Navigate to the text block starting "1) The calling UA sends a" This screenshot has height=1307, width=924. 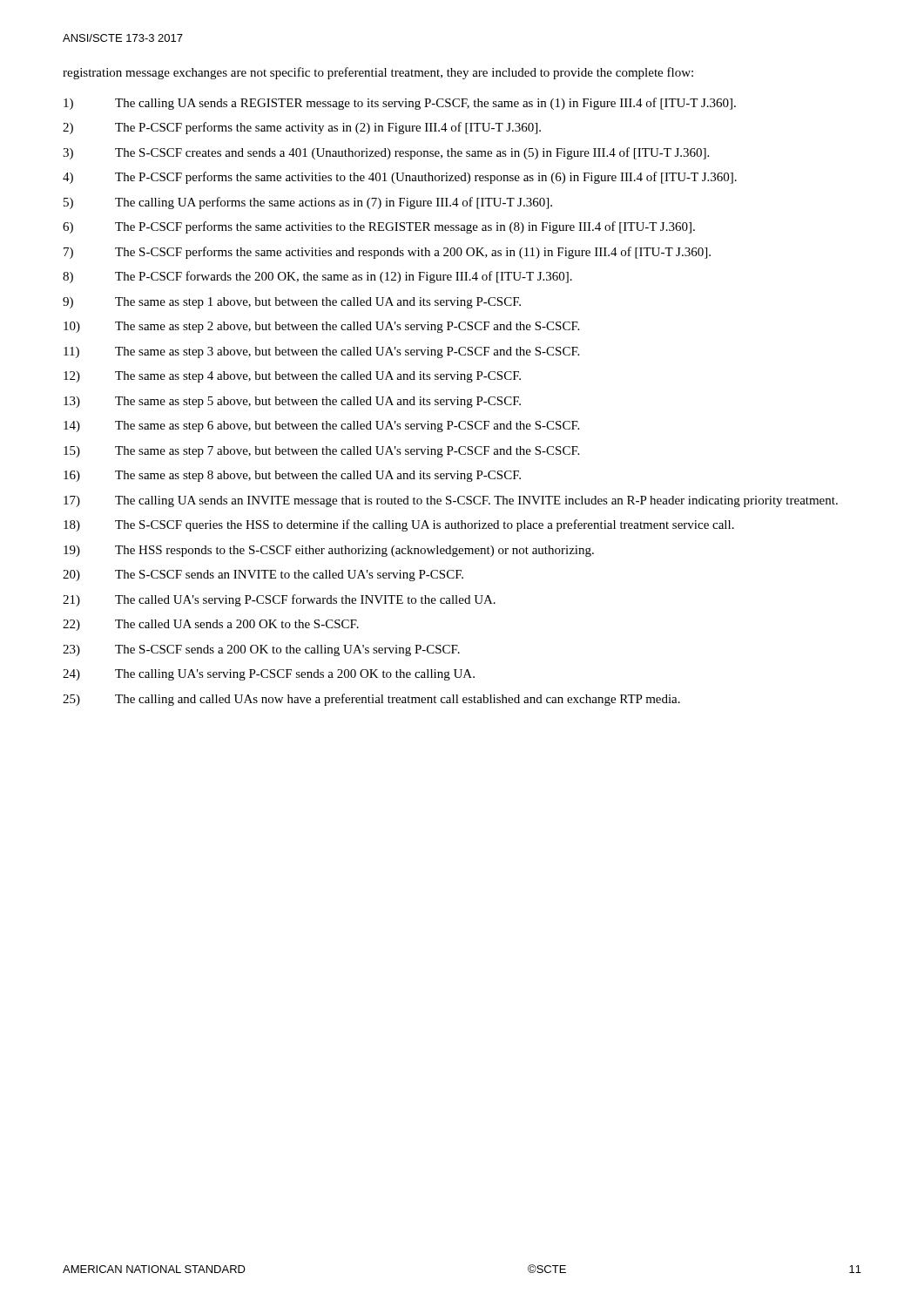coord(462,103)
